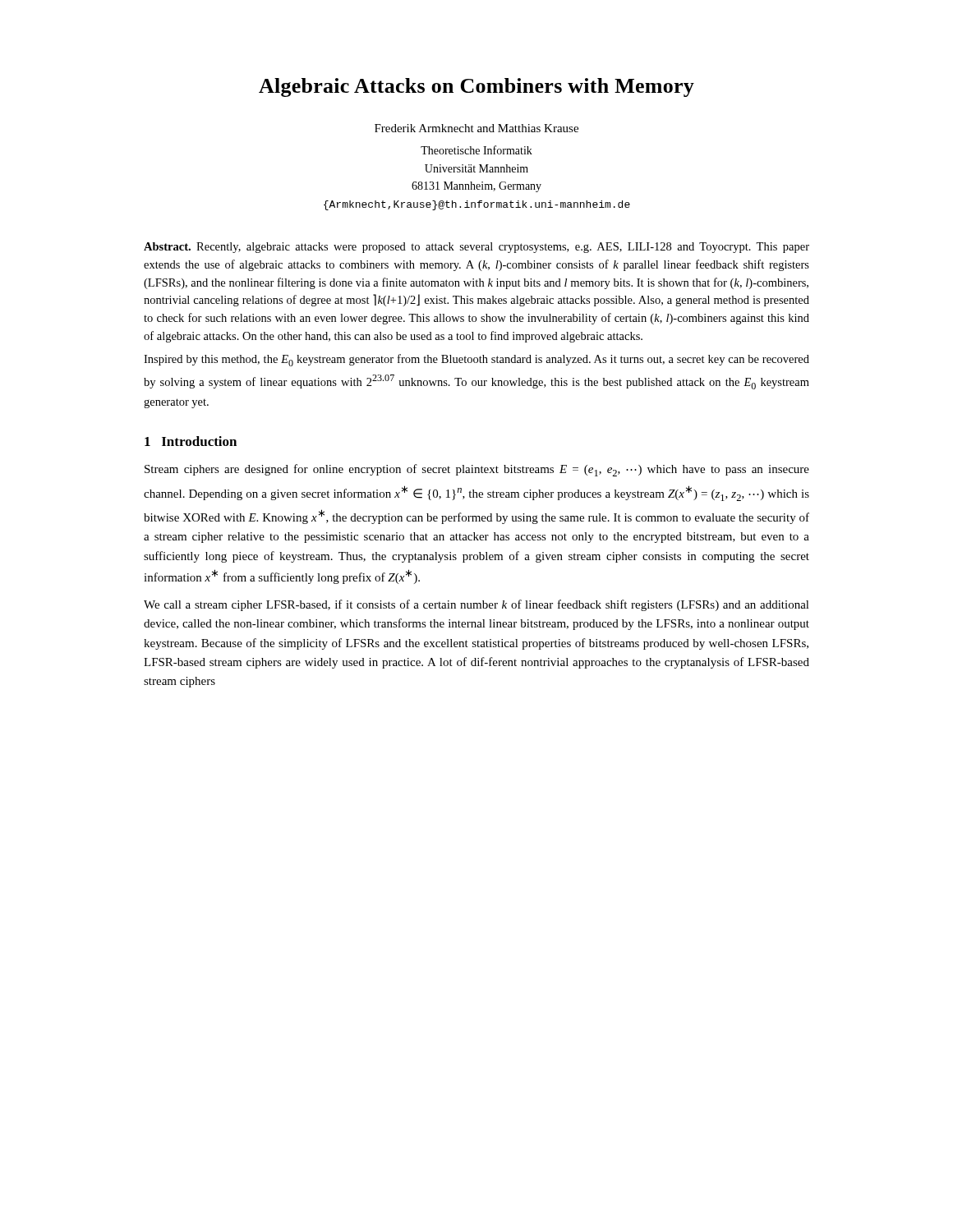Click on the text starting "Stream ciphers are"
953x1232 pixels.
477,470
